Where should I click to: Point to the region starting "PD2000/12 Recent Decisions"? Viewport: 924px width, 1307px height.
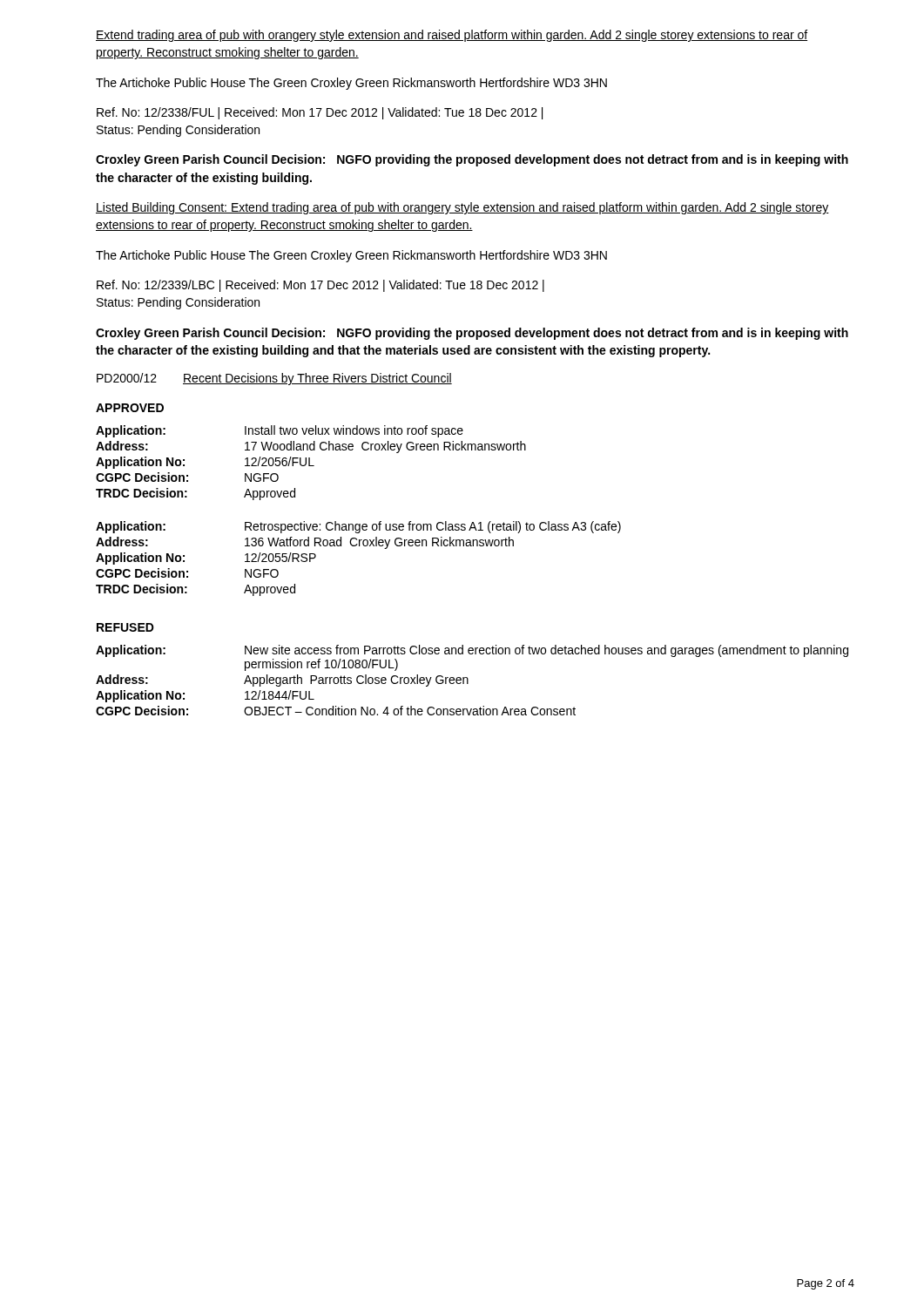pos(274,378)
